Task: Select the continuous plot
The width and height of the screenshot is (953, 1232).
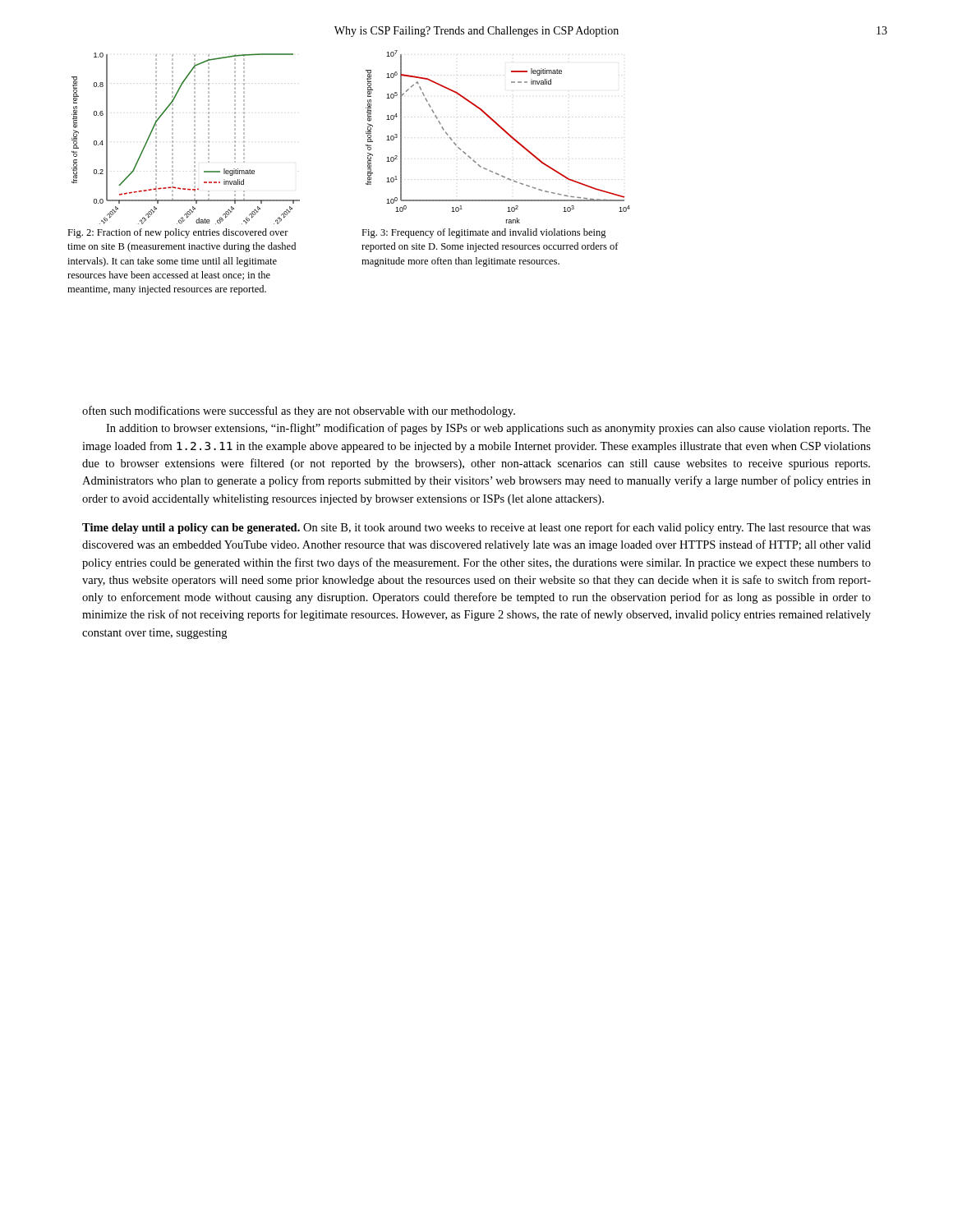Action: pos(499,136)
